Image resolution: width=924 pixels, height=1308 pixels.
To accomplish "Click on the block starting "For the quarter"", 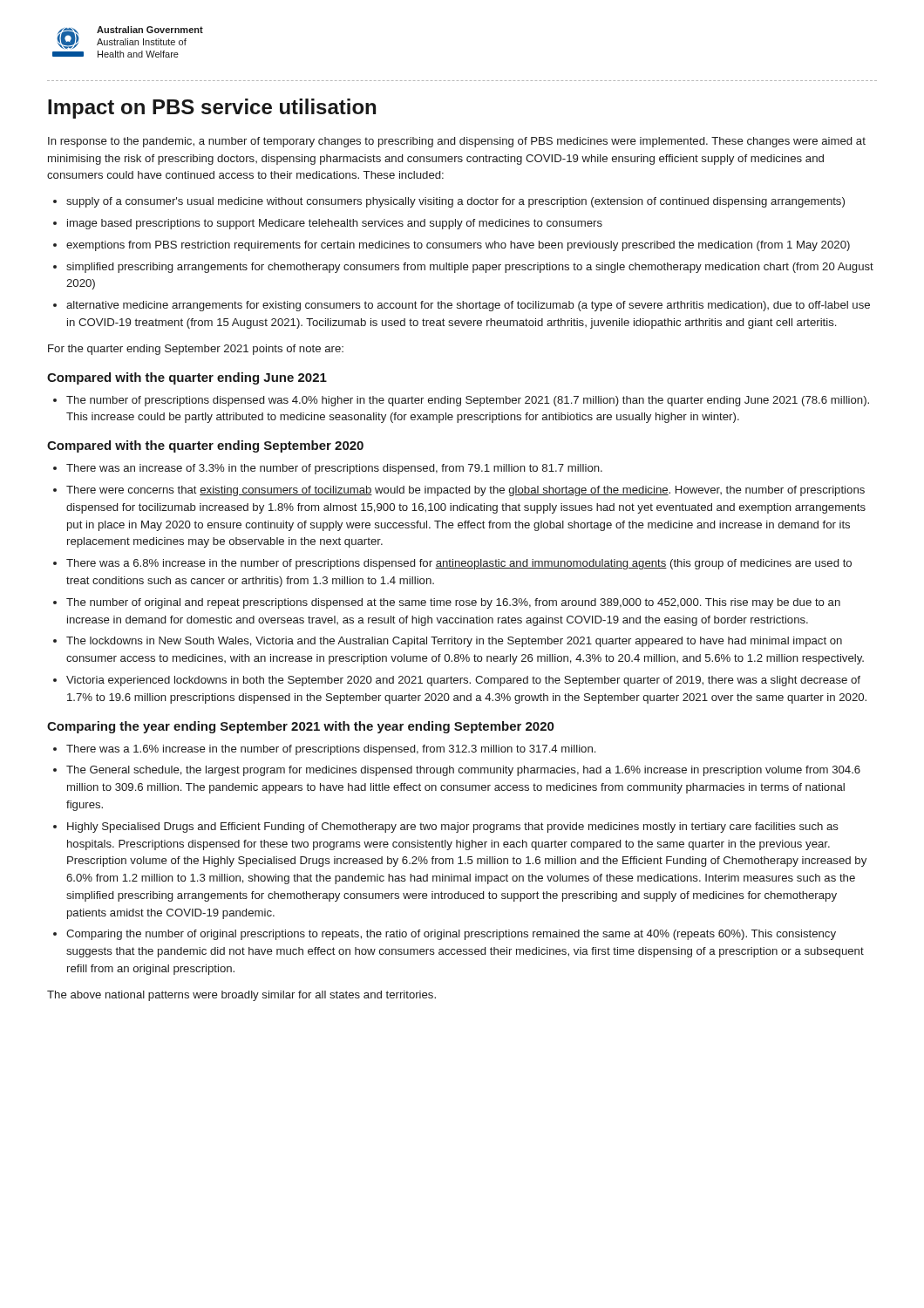I will click(x=196, y=348).
